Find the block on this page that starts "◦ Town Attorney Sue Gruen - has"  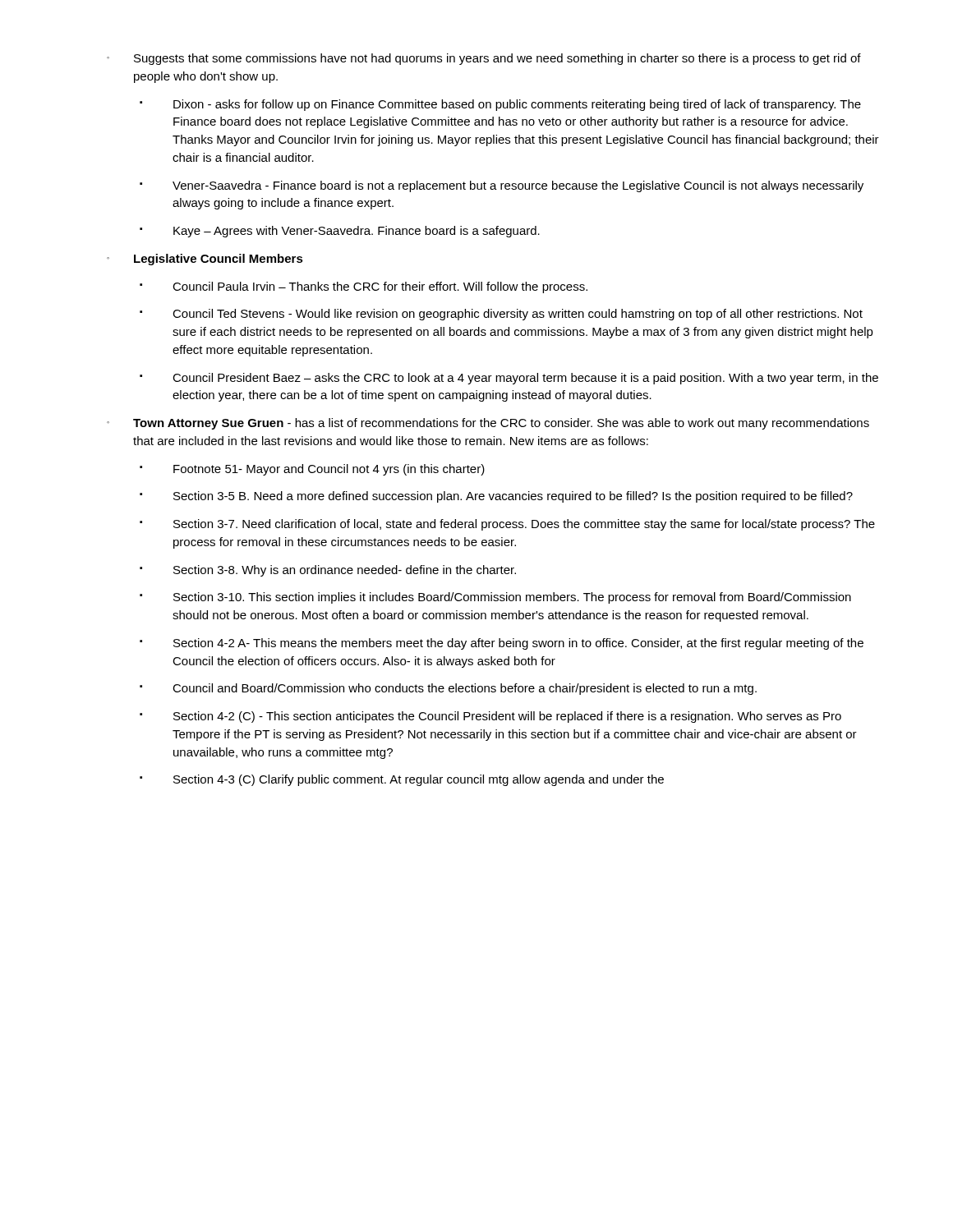[493, 432]
